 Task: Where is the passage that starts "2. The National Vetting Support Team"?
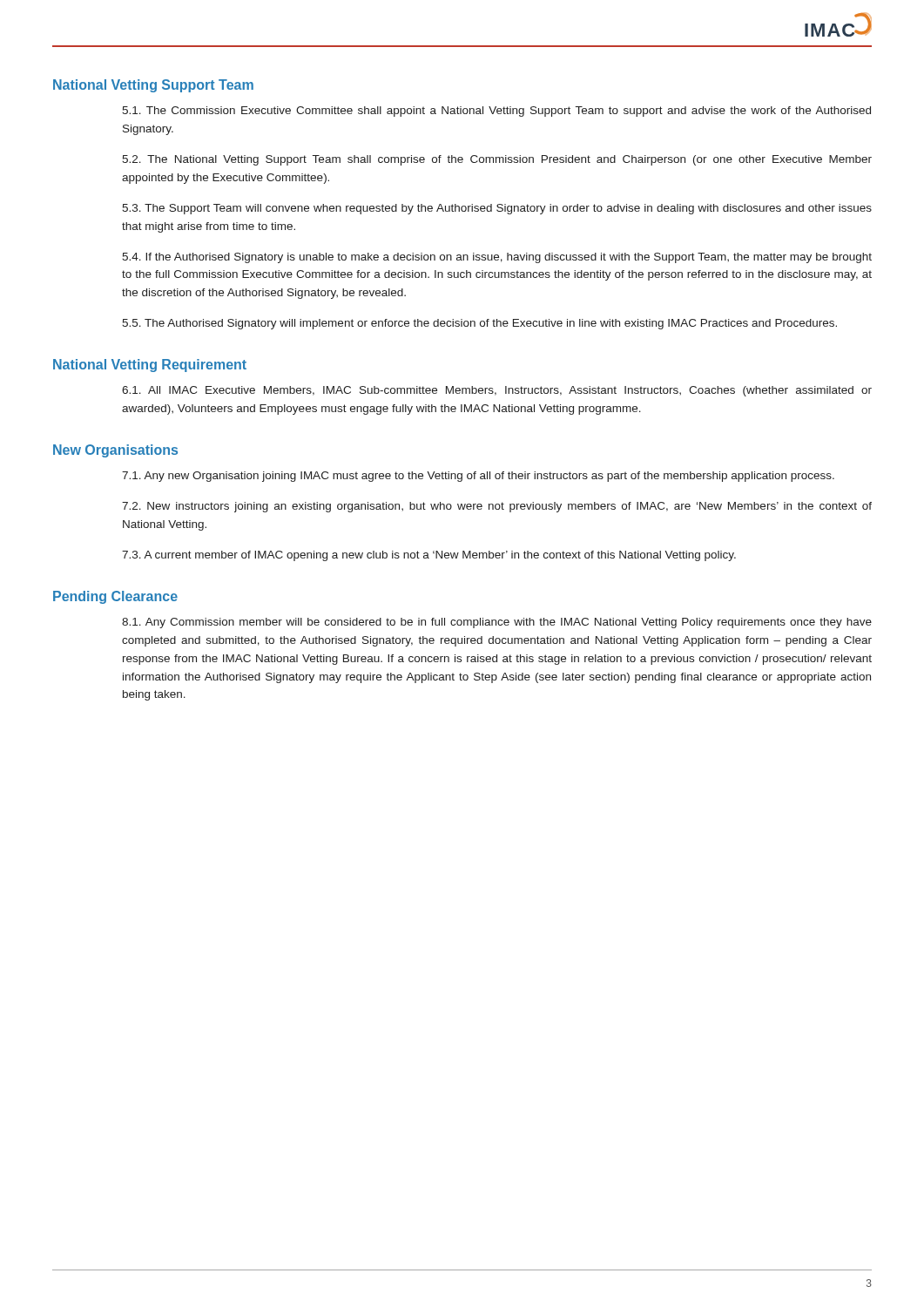497,168
